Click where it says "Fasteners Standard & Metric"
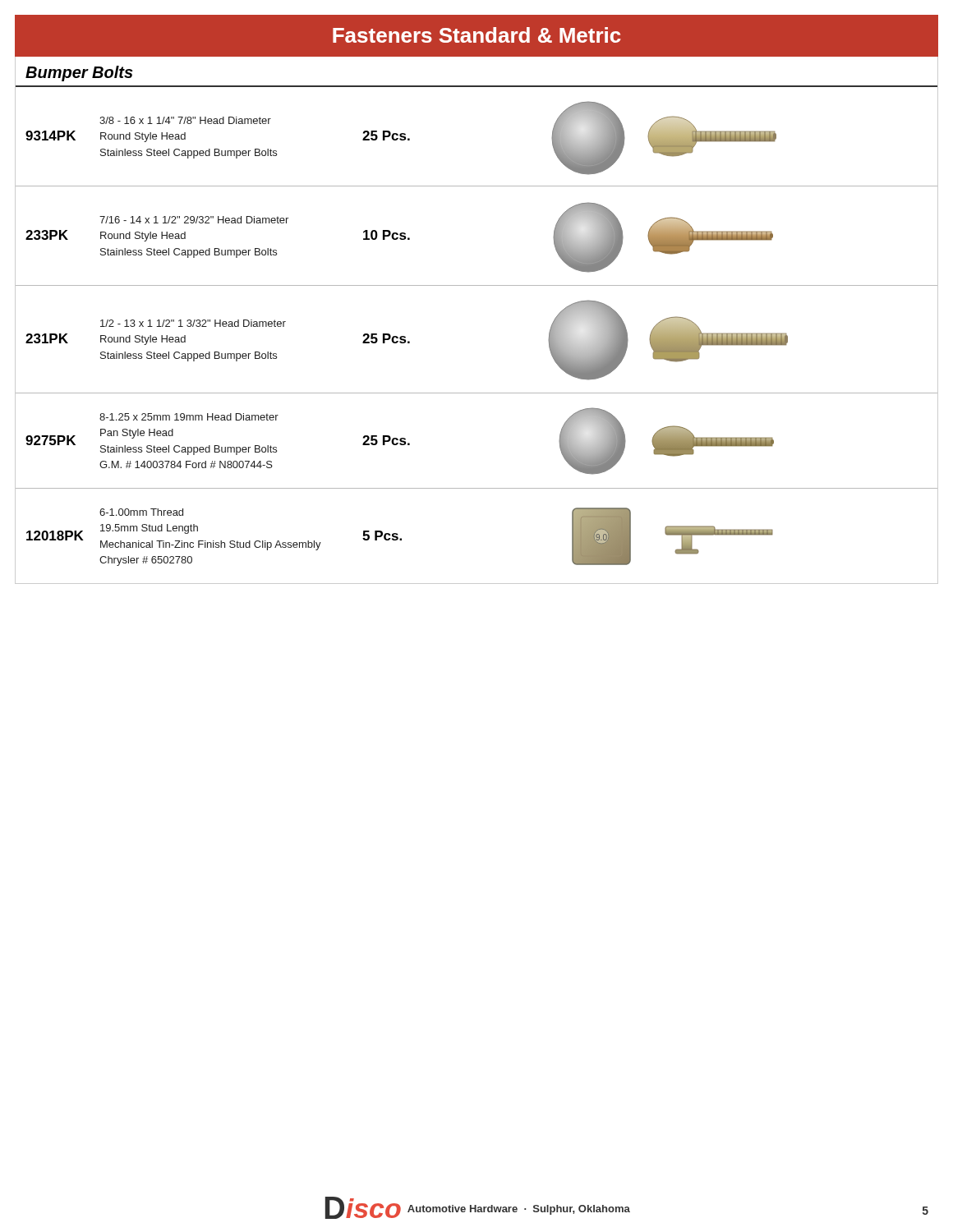This screenshot has height=1232, width=953. pyautogui.click(x=476, y=35)
